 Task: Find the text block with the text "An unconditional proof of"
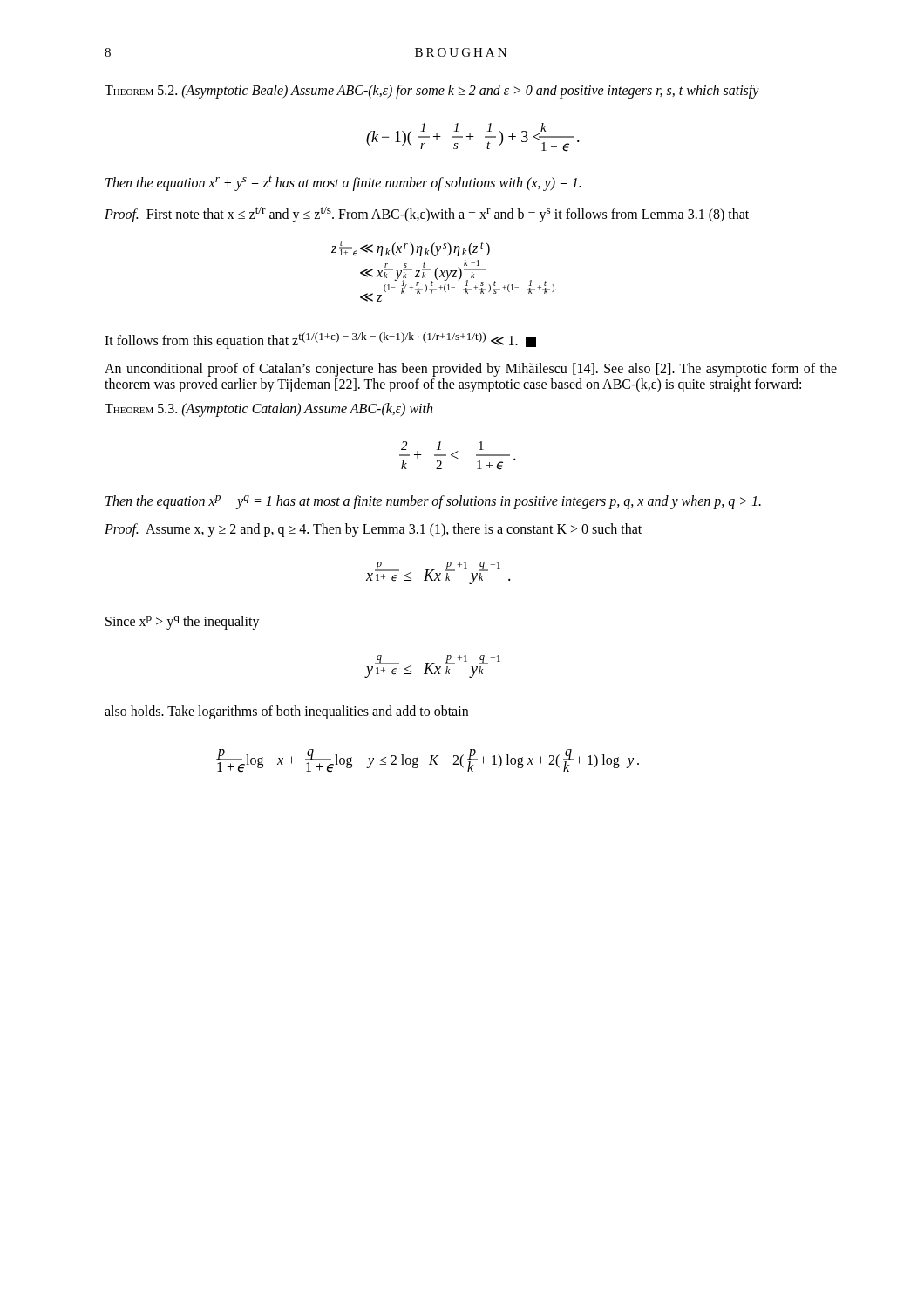pos(471,376)
